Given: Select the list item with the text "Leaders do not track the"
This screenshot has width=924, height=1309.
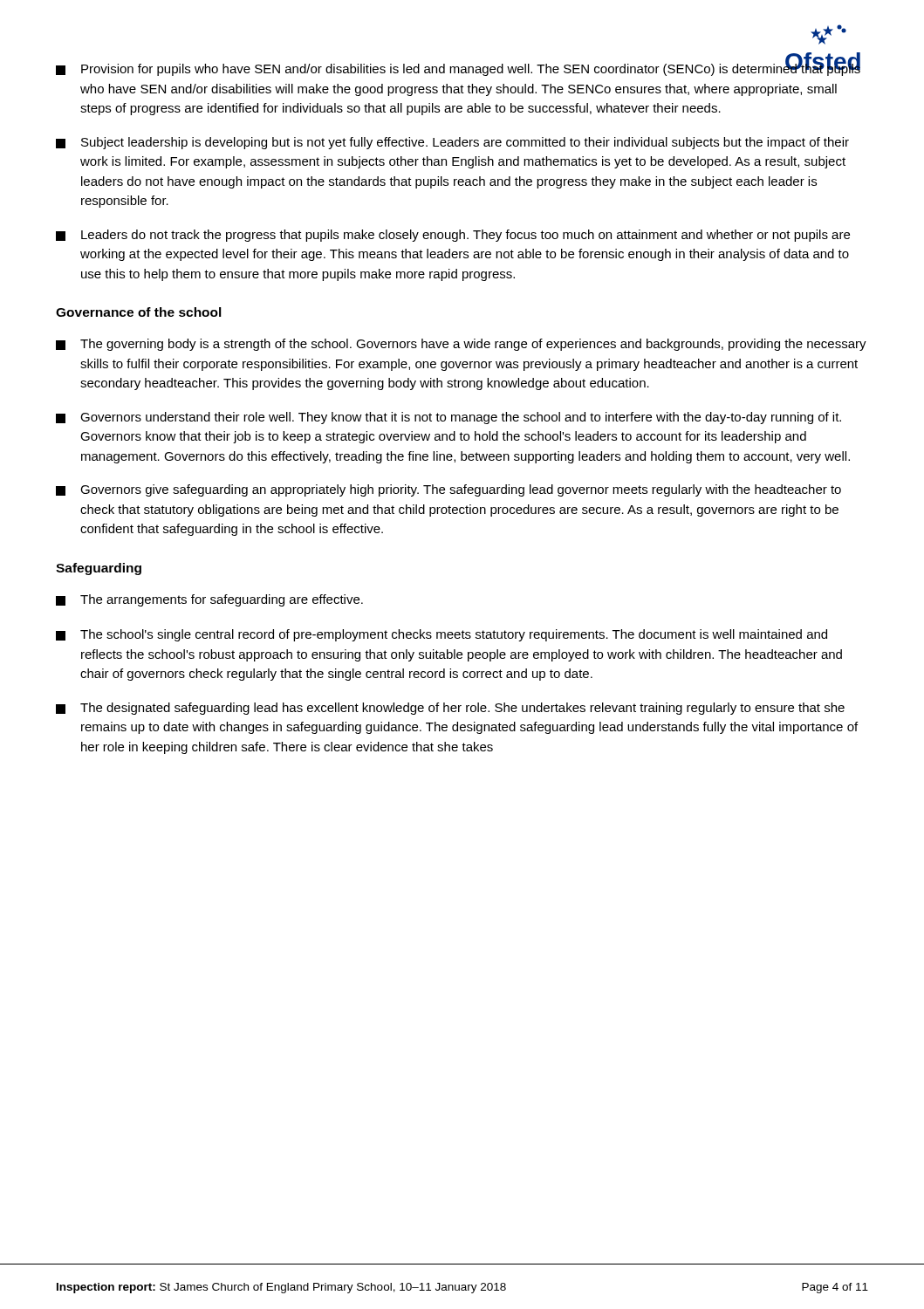Looking at the screenshot, I should click(462, 254).
